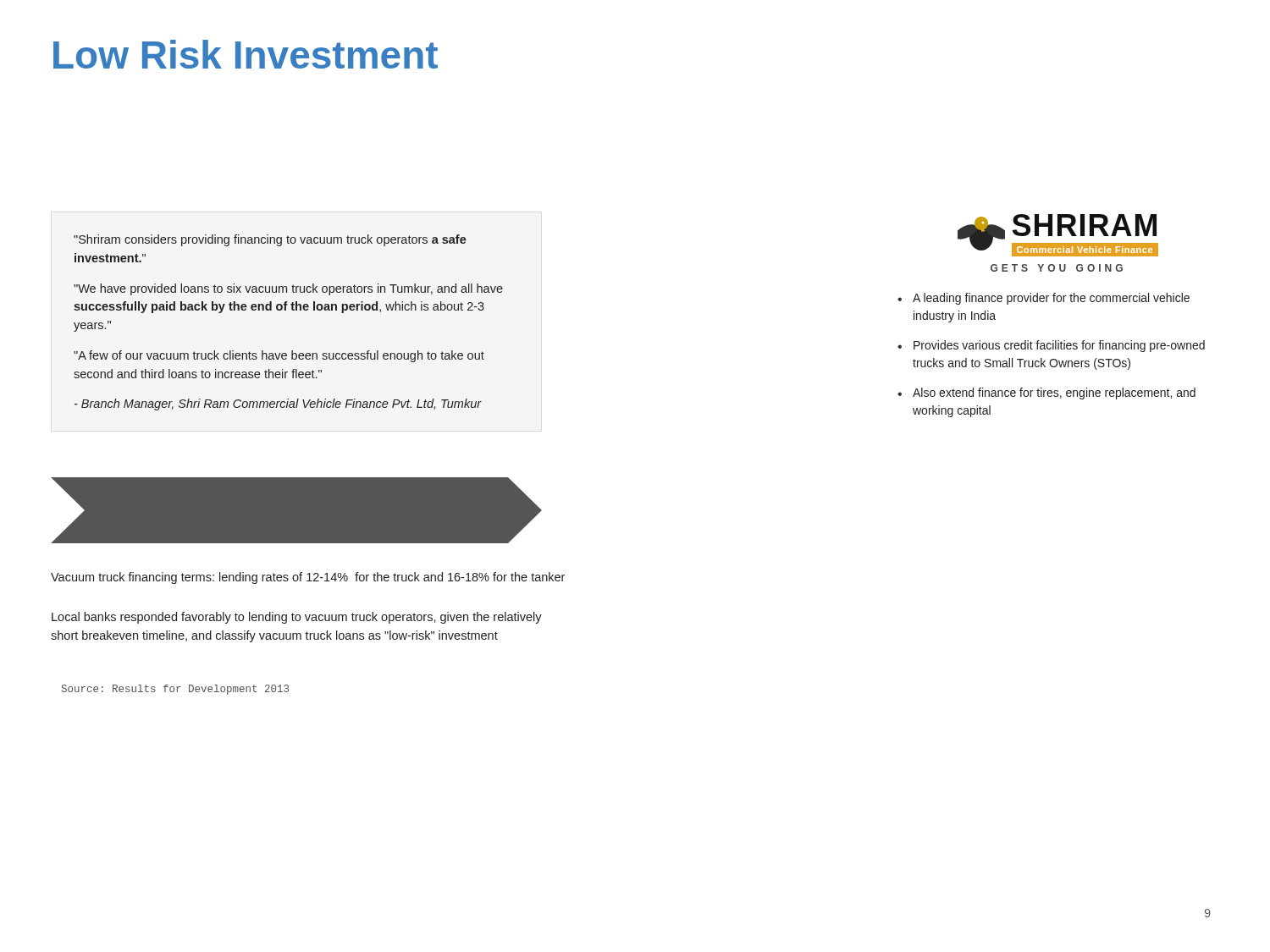Click on the logo

point(1058,321)
